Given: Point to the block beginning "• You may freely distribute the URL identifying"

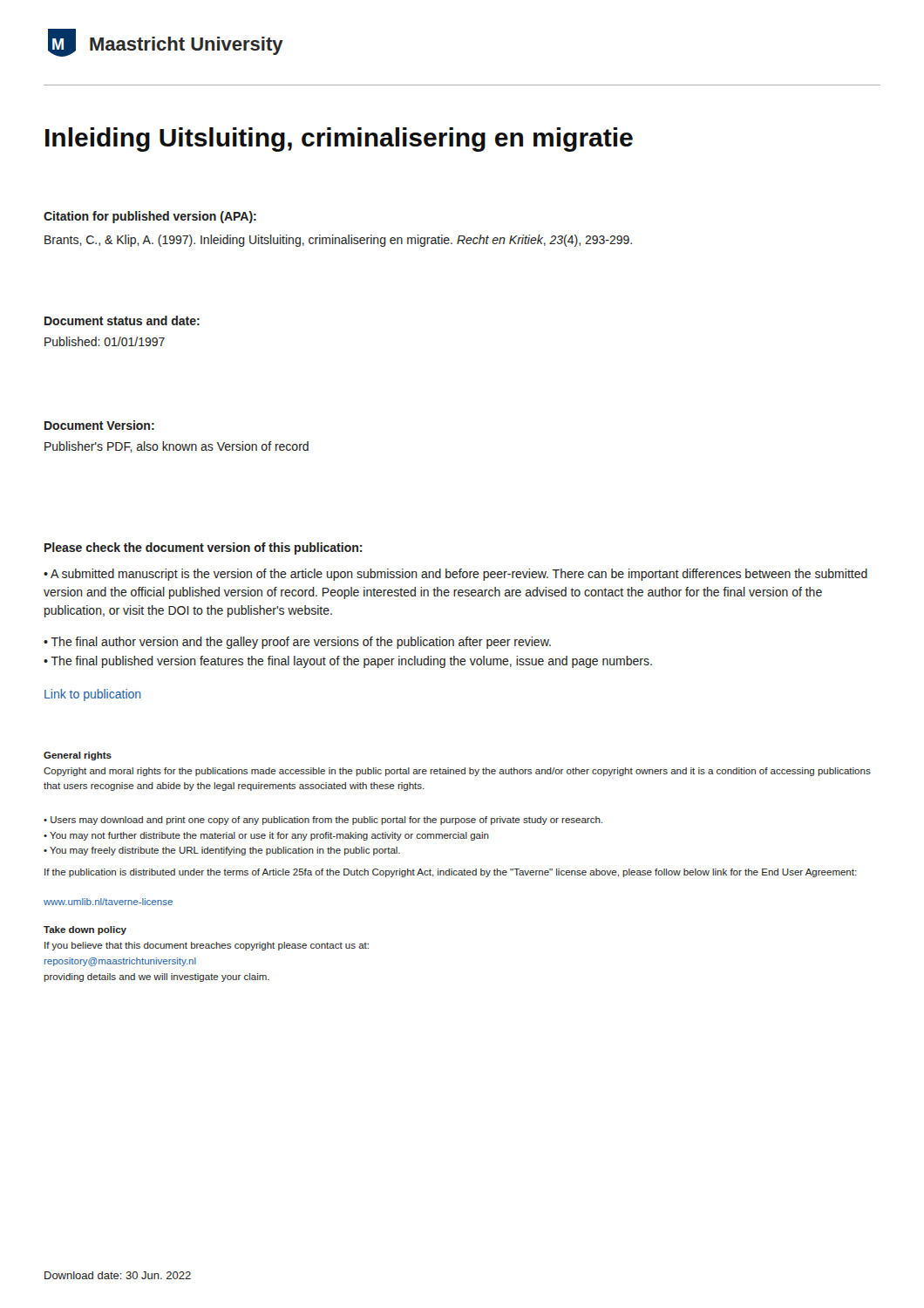Looking at the screenshot, I should [x=222, y=851].
